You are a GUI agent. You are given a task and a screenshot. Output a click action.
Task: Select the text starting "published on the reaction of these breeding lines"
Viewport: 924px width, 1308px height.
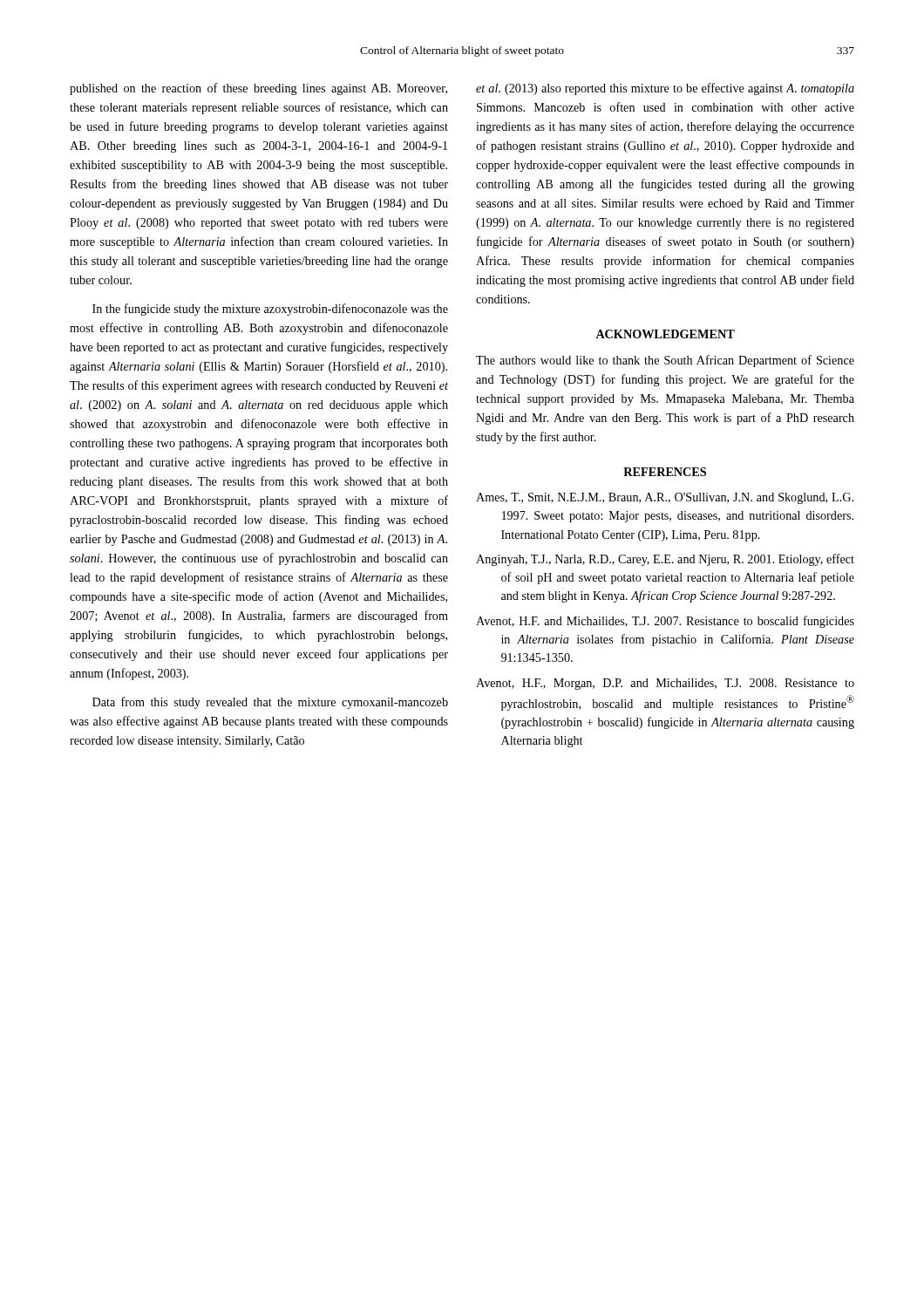(259, 184)
